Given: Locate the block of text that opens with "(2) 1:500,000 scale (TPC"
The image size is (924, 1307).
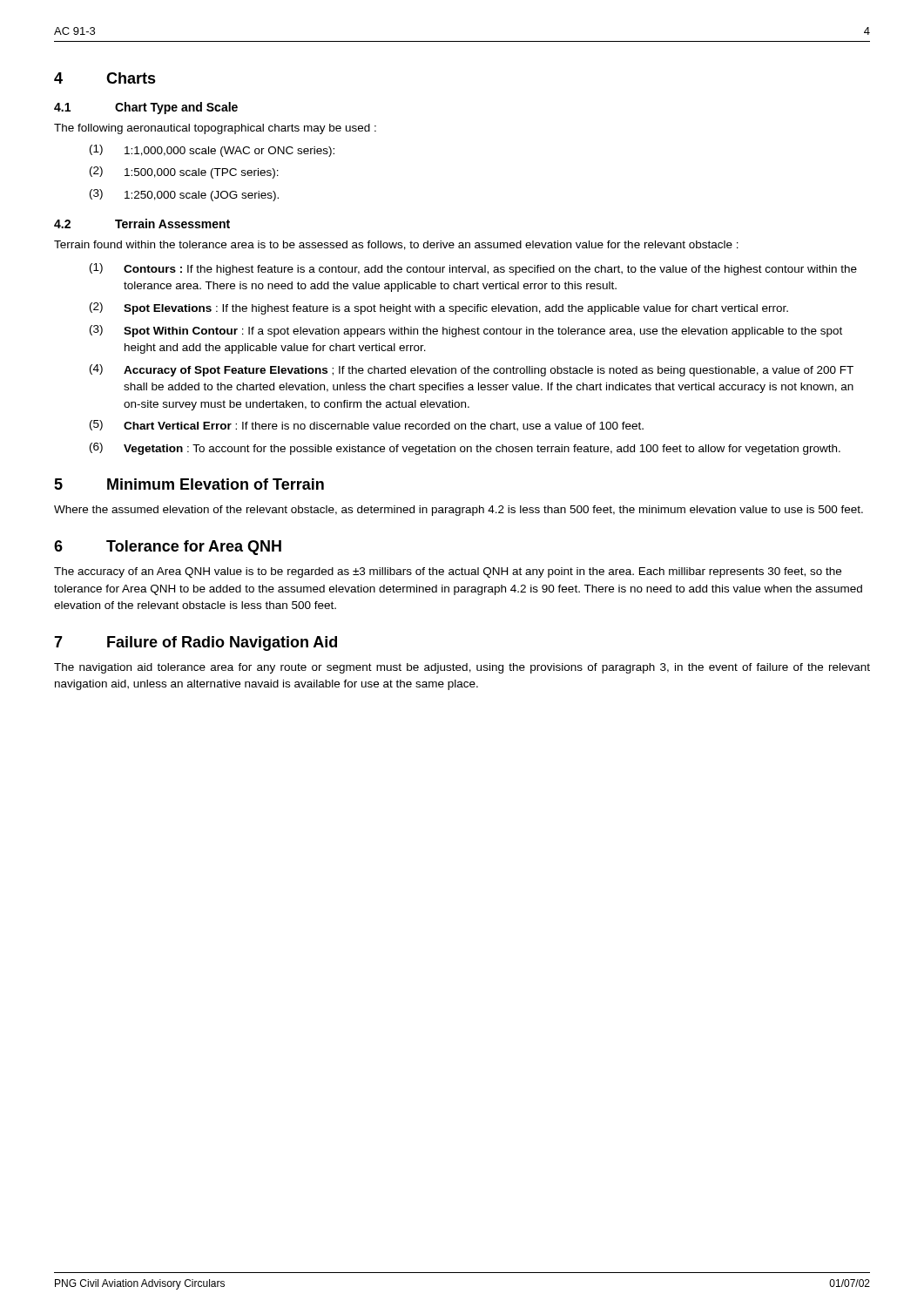Looking at the screenshot, I should click(184, 173).
